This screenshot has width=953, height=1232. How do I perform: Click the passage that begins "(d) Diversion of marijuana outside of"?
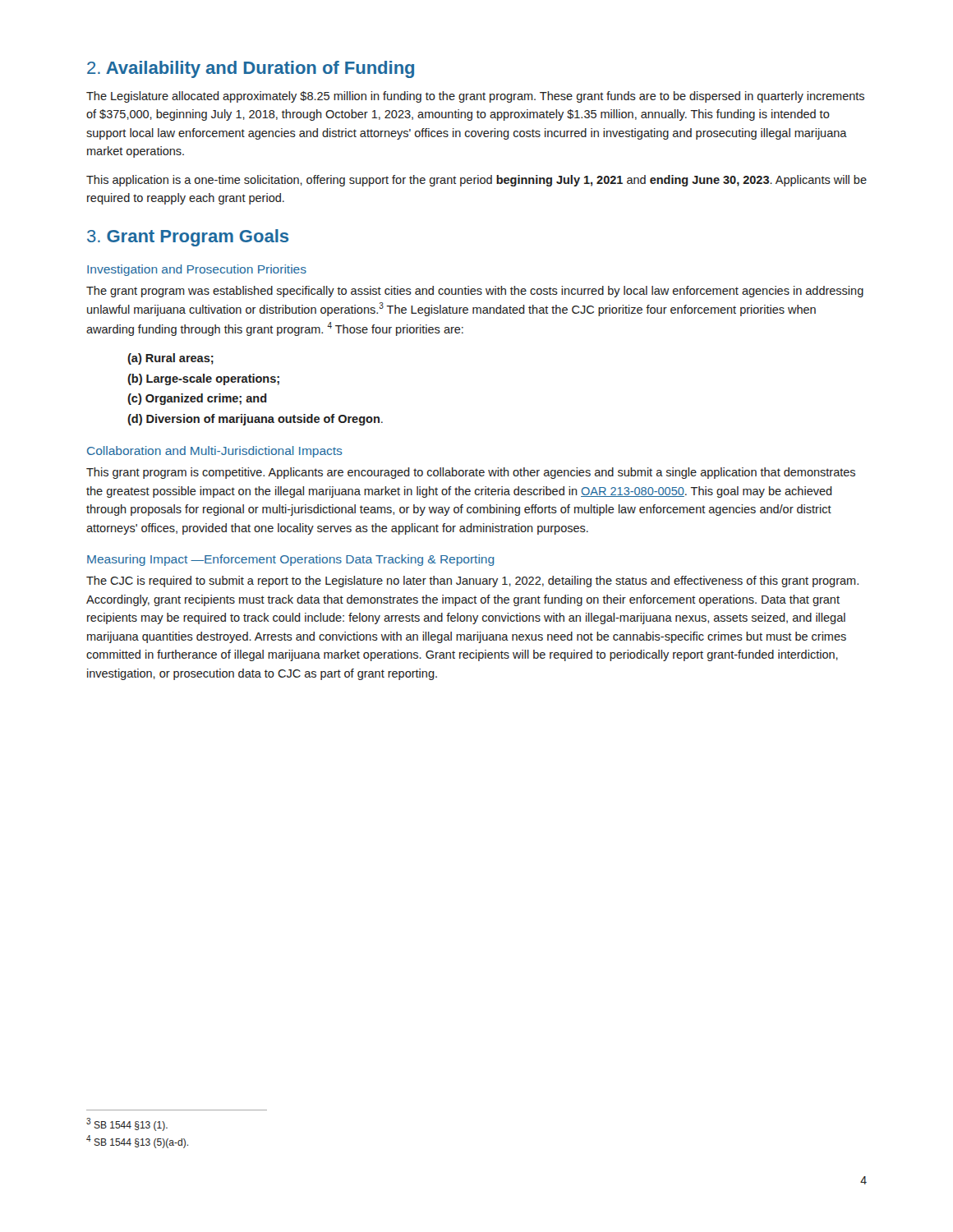(255, 419)
